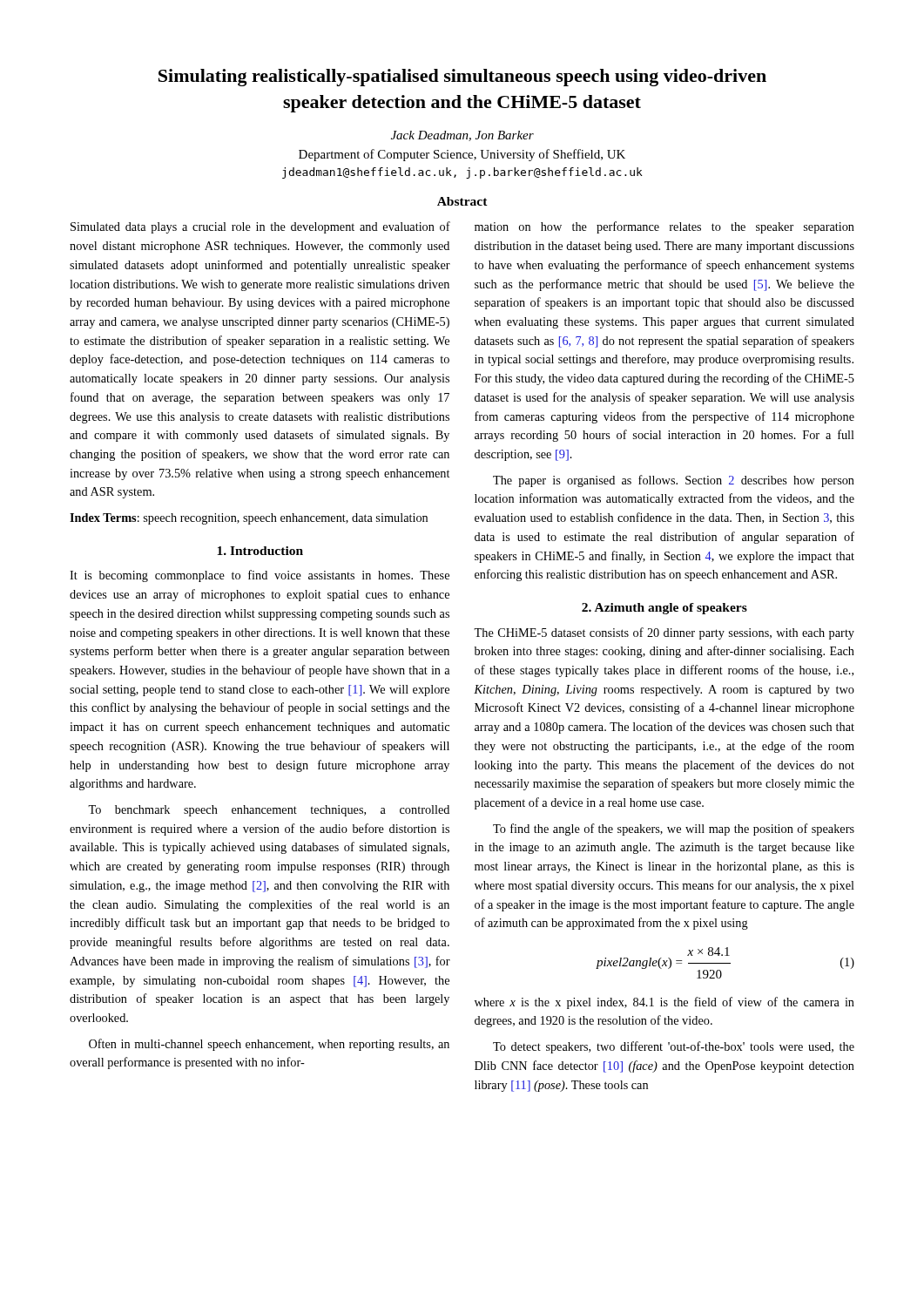The width and height of the screenshot is (924, 1307).
Task: Click on the text block starting "Simulated data plays"
Action: pyautogui.click(x=260, y=360)
